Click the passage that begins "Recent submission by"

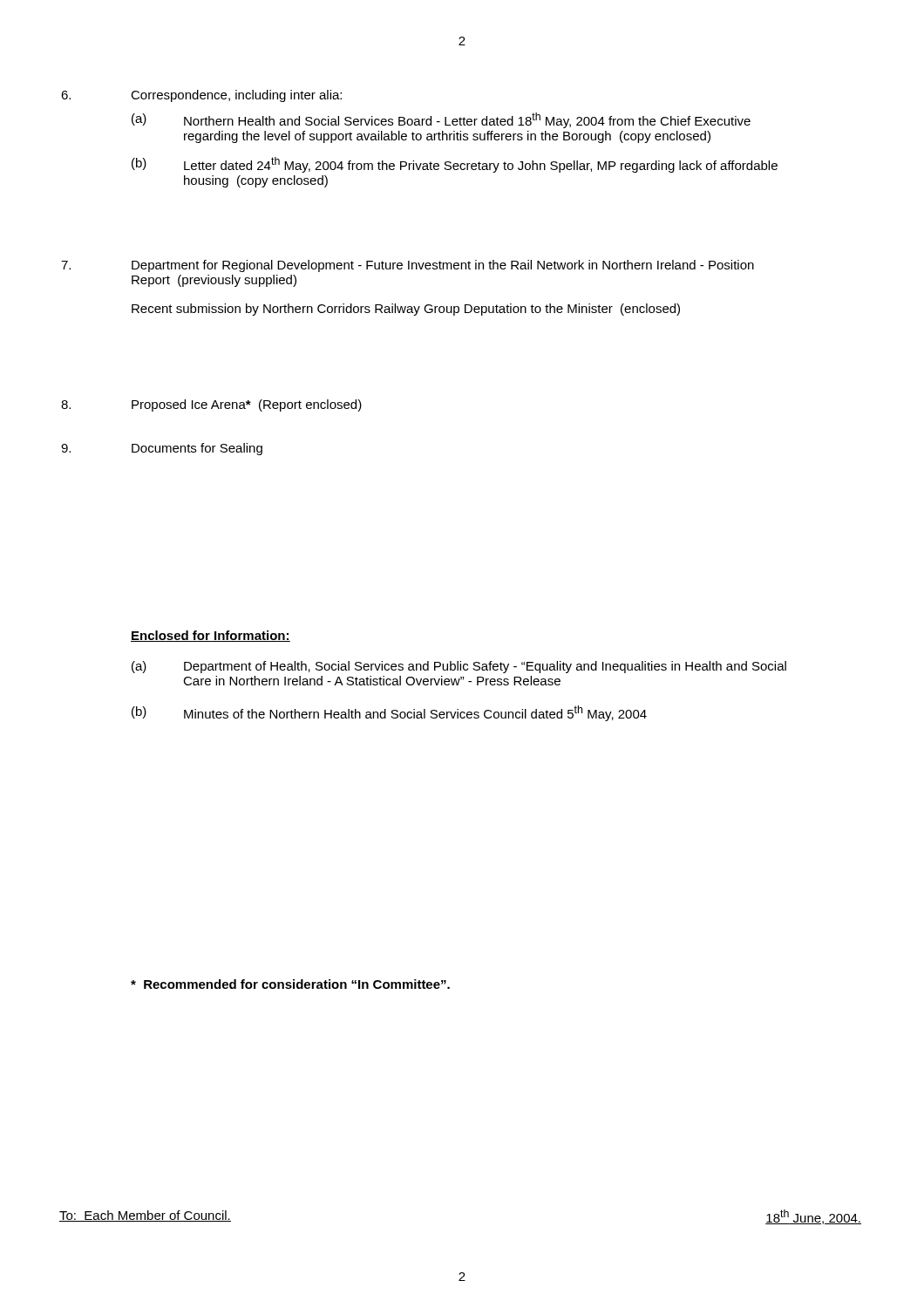[406, 308]
